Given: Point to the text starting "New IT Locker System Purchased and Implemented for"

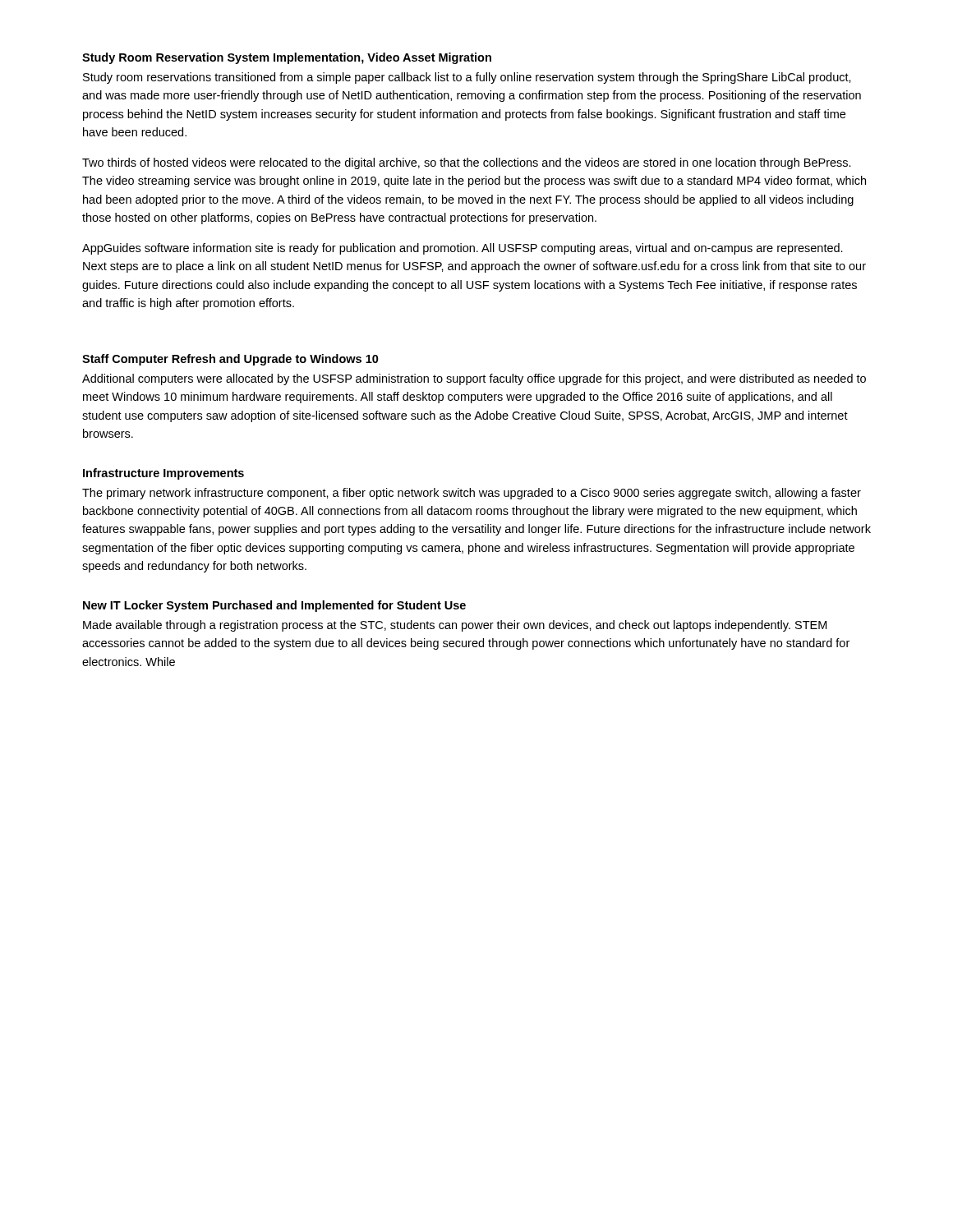Looking at the screenshot, I should coord(274,605).
